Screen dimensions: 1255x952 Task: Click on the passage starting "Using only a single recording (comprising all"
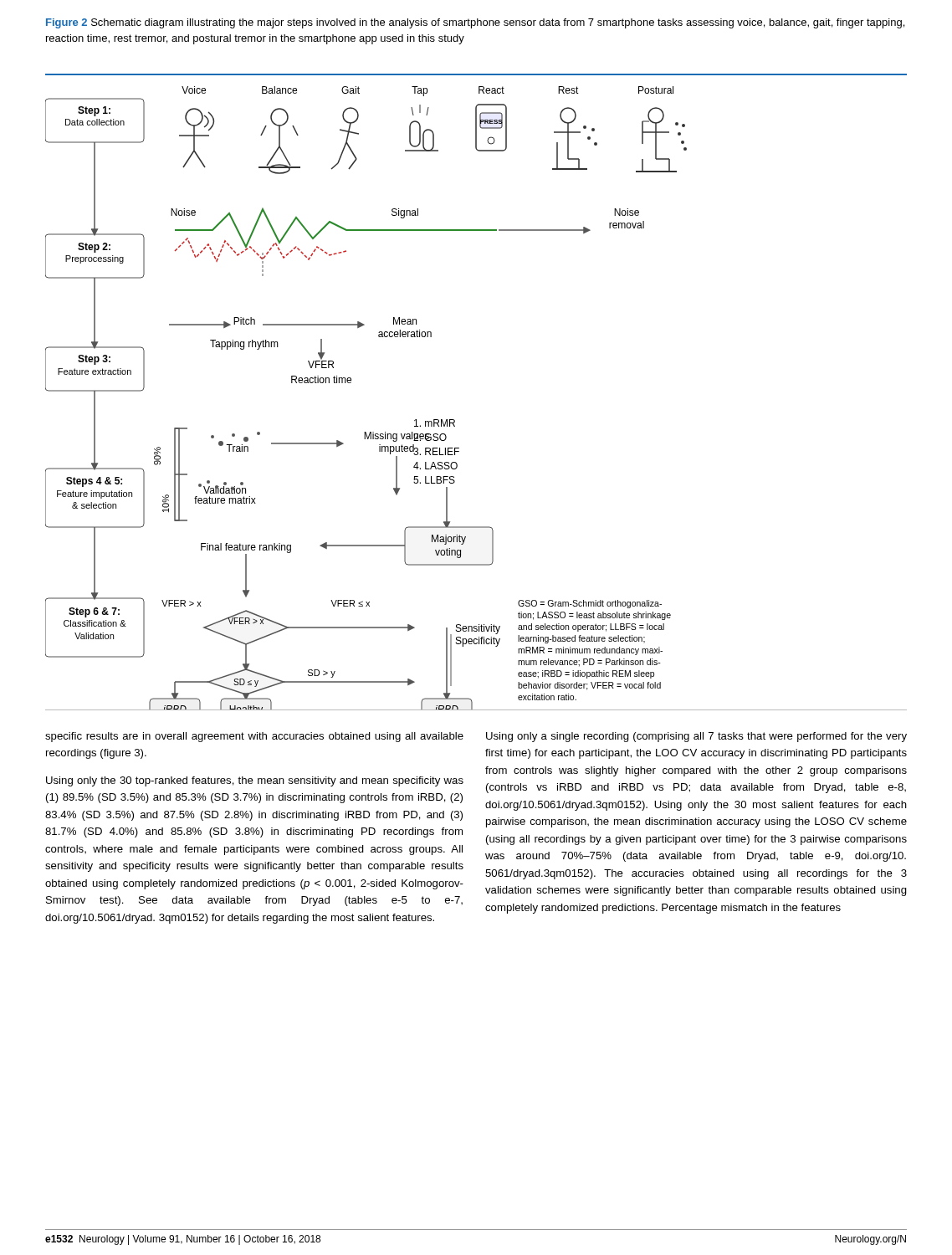tap(696, 822)
